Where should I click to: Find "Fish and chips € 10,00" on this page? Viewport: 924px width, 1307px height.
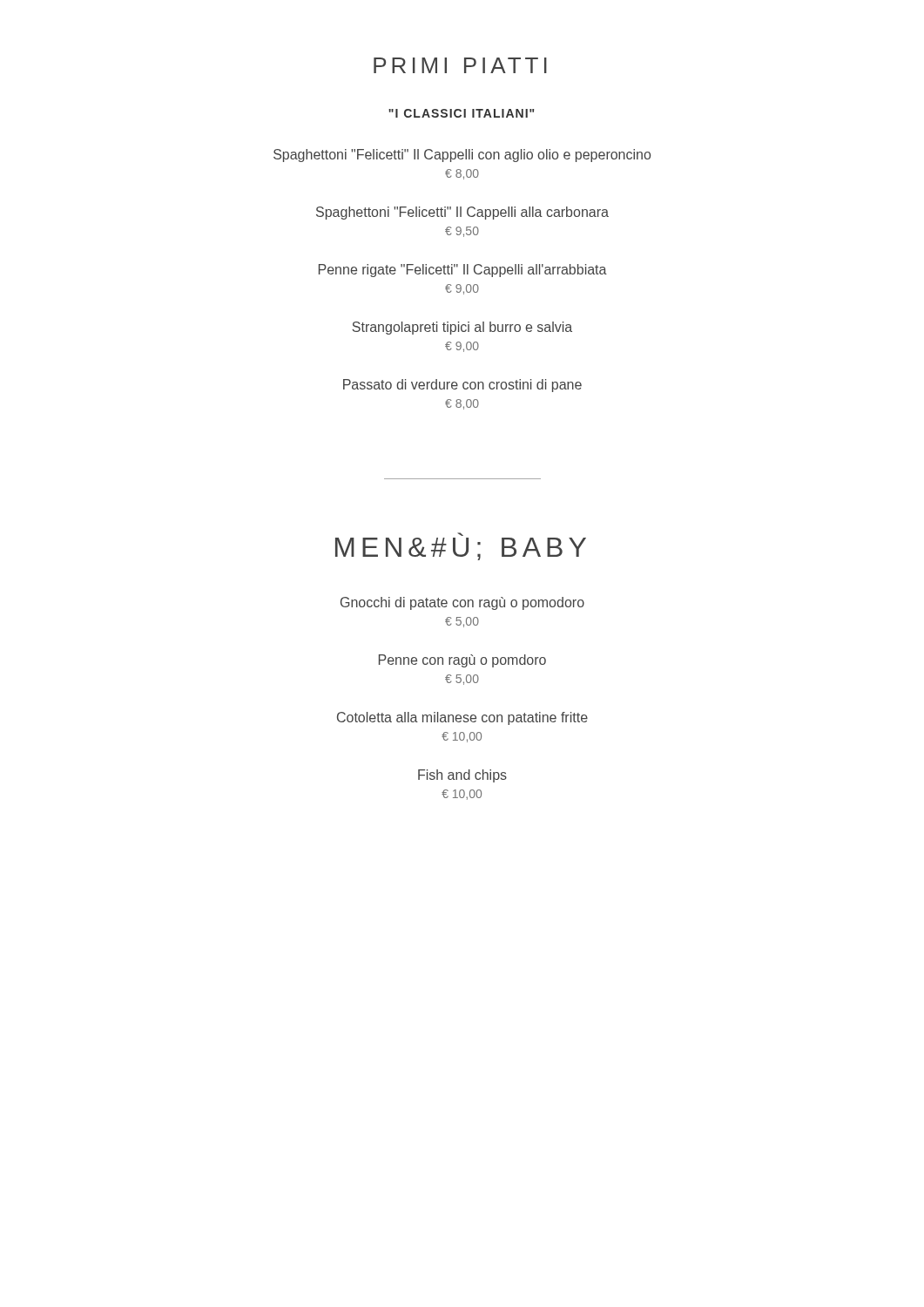[x=462, y=784]
